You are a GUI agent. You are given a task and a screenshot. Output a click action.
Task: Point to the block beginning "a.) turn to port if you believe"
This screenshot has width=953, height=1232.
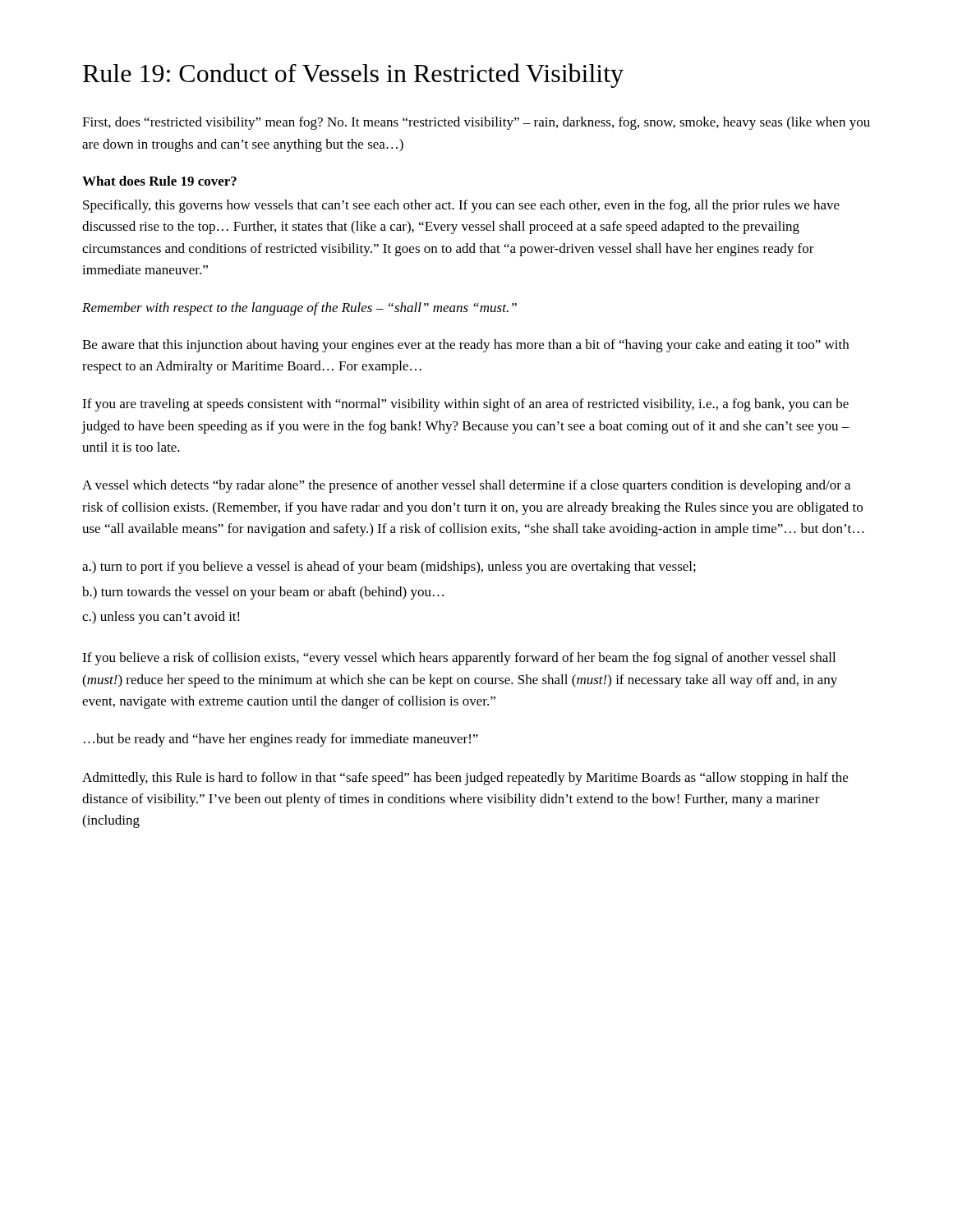[x=389, y=567]
